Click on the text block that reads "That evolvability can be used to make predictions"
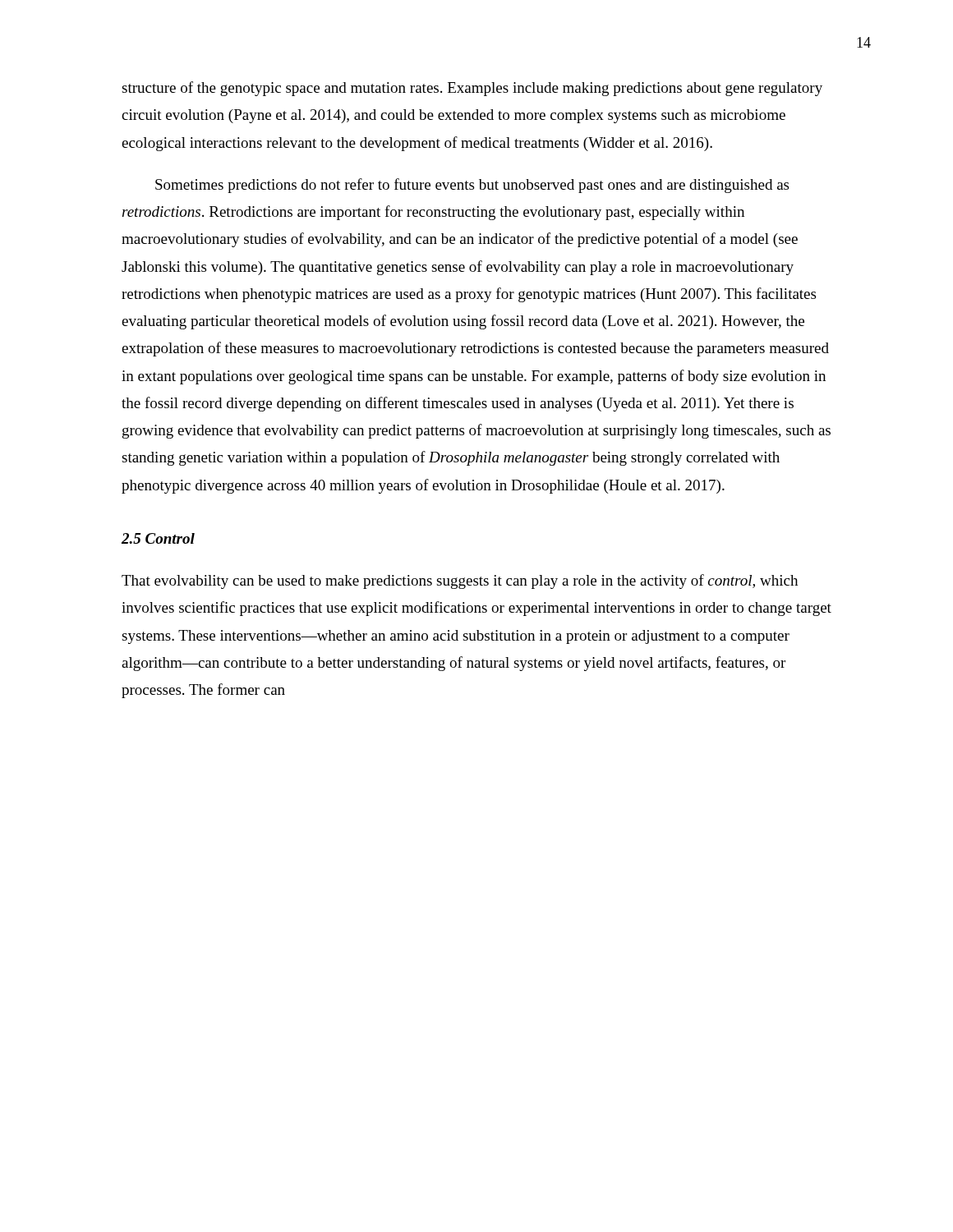Image resolution: width=953 pixels, height=1232 pixels. coord(476,635)
